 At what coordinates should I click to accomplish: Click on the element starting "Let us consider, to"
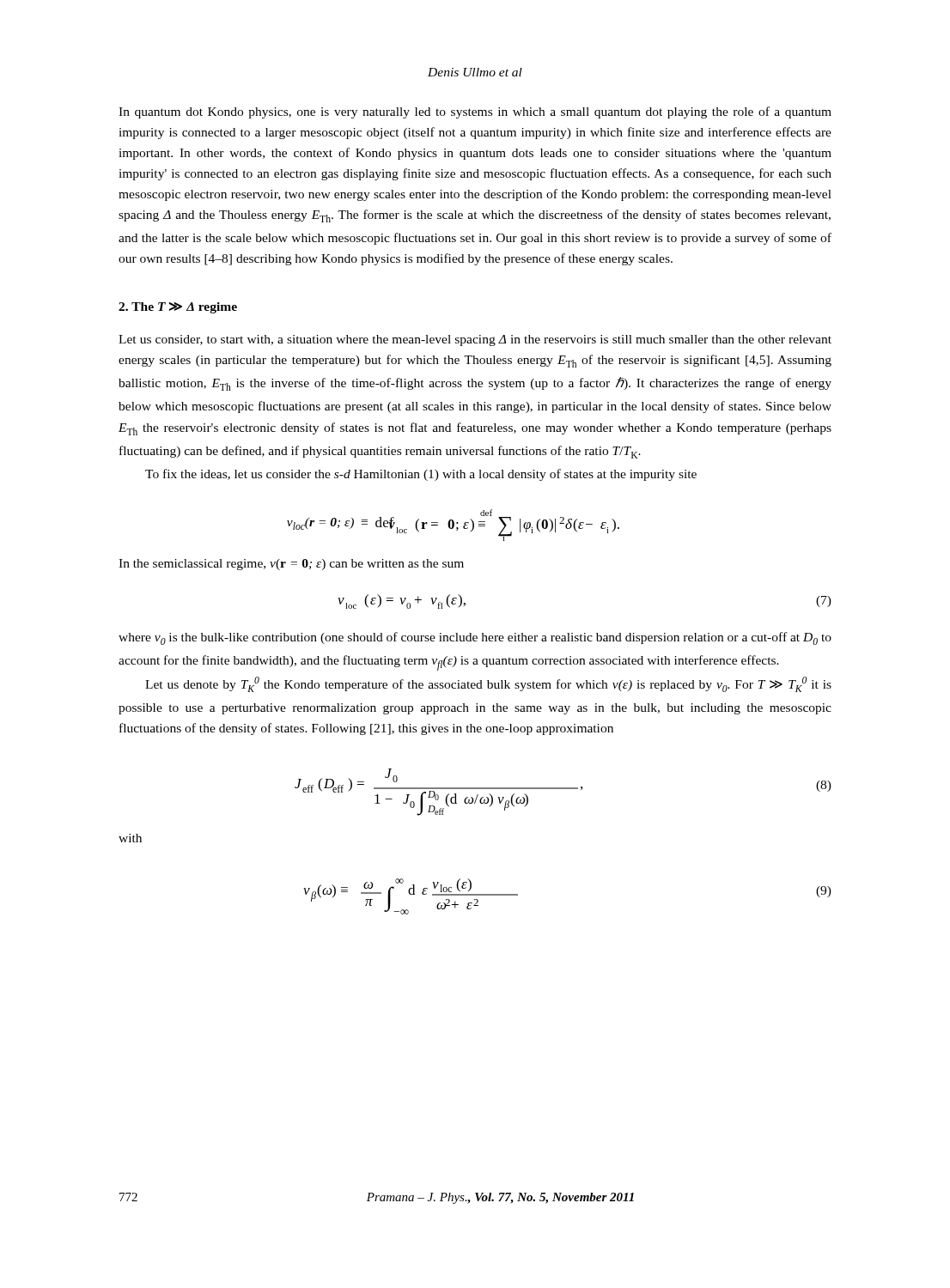point(475,407)
